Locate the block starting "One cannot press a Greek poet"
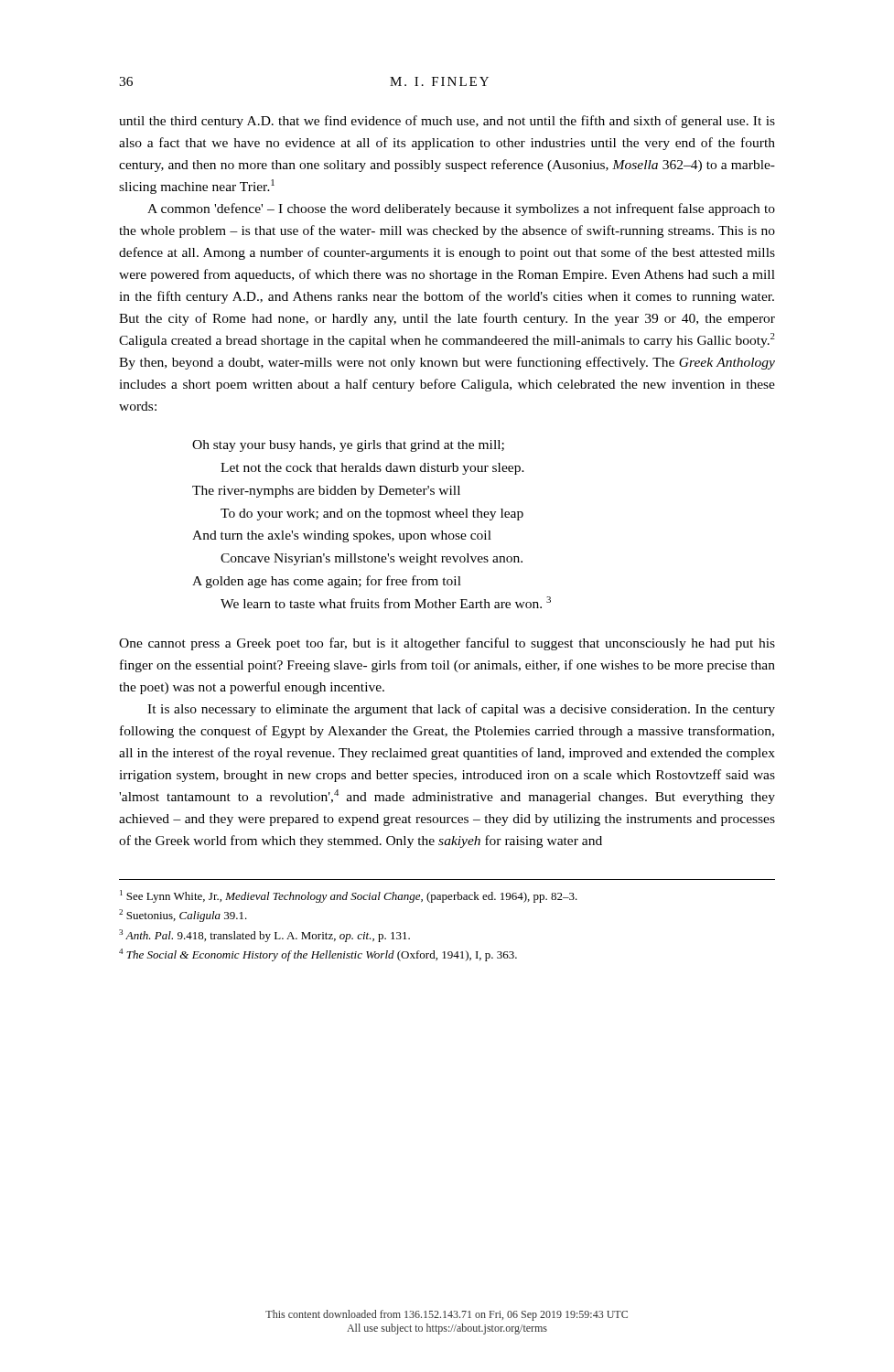Screen dimensions: 1372x894 [x=447, y=741]
